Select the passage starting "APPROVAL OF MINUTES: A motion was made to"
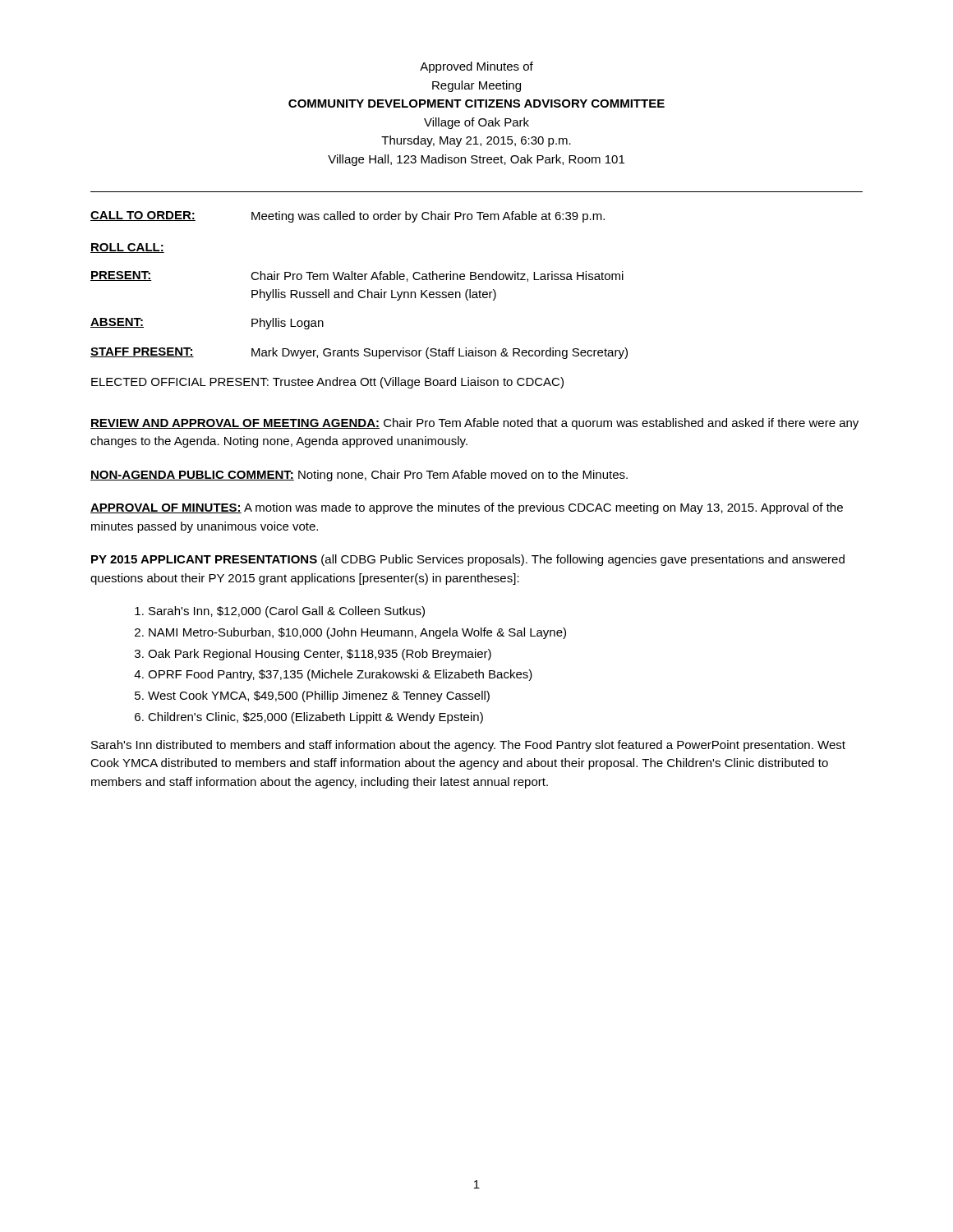 tap(476, 517)
